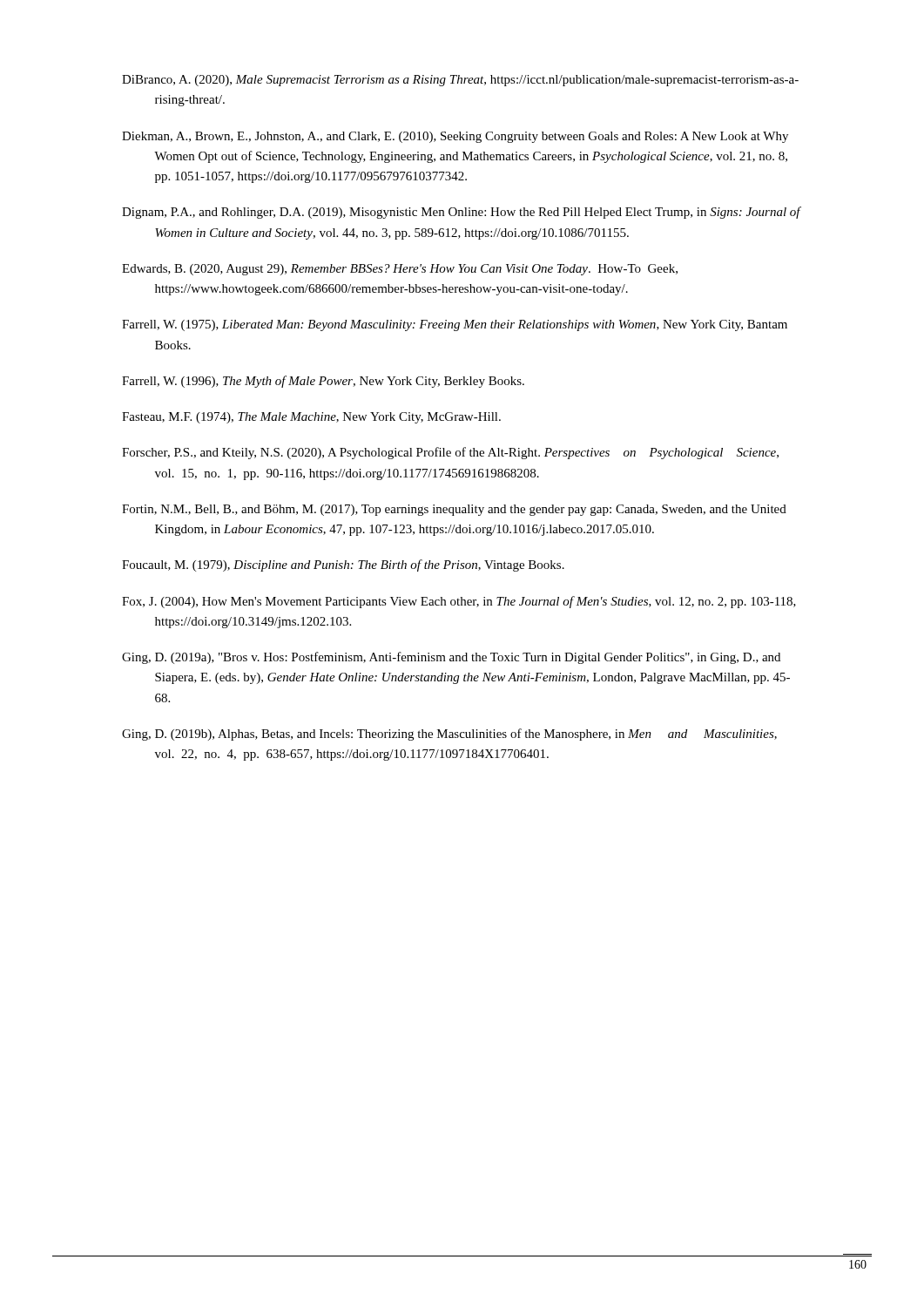Select the element starting "Foucault, M. (1979), Discipline and Punish: The Birth"
The image size is (924, 1307).
click(343, 565)
